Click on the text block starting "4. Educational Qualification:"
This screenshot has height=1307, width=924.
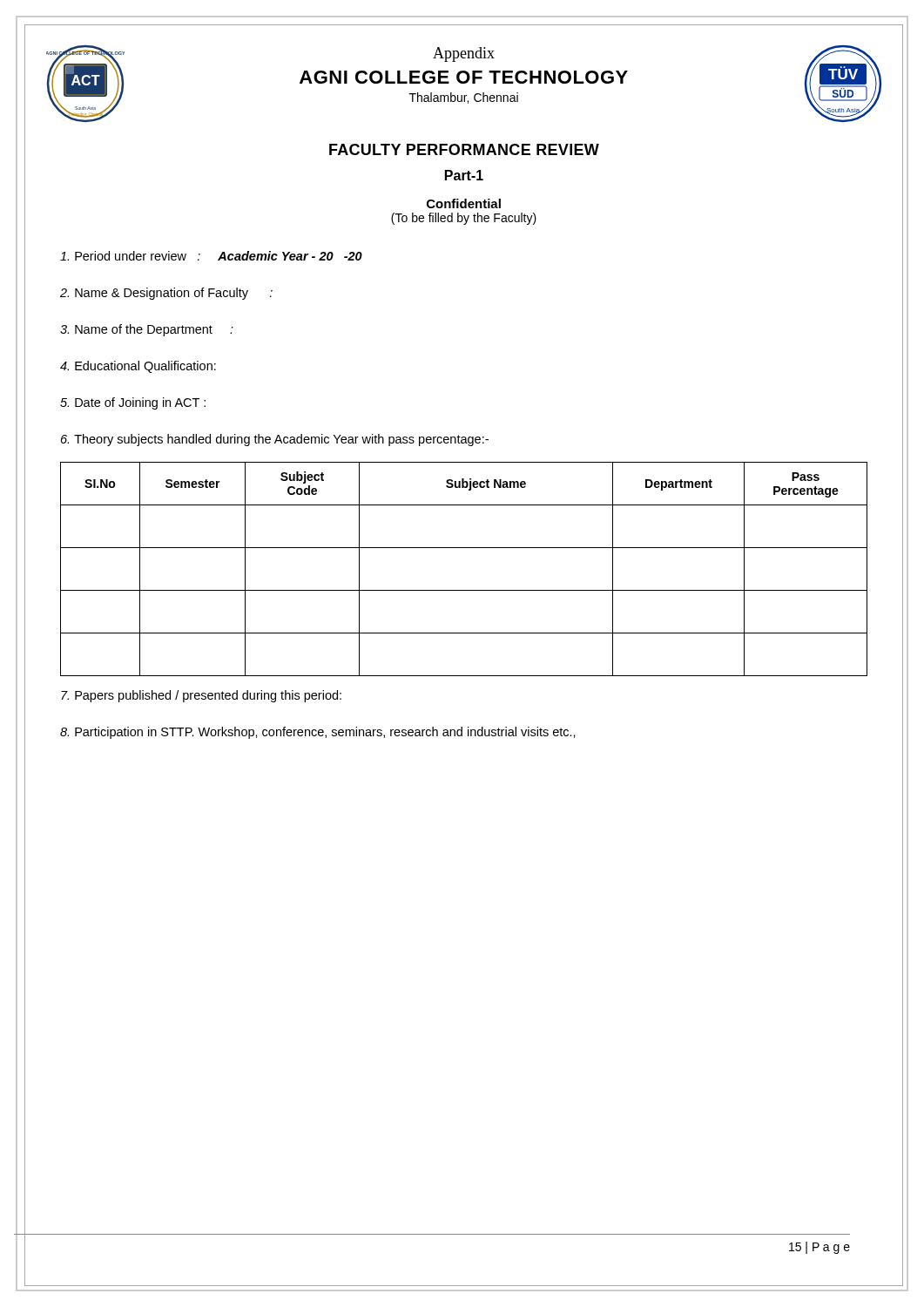138,366
